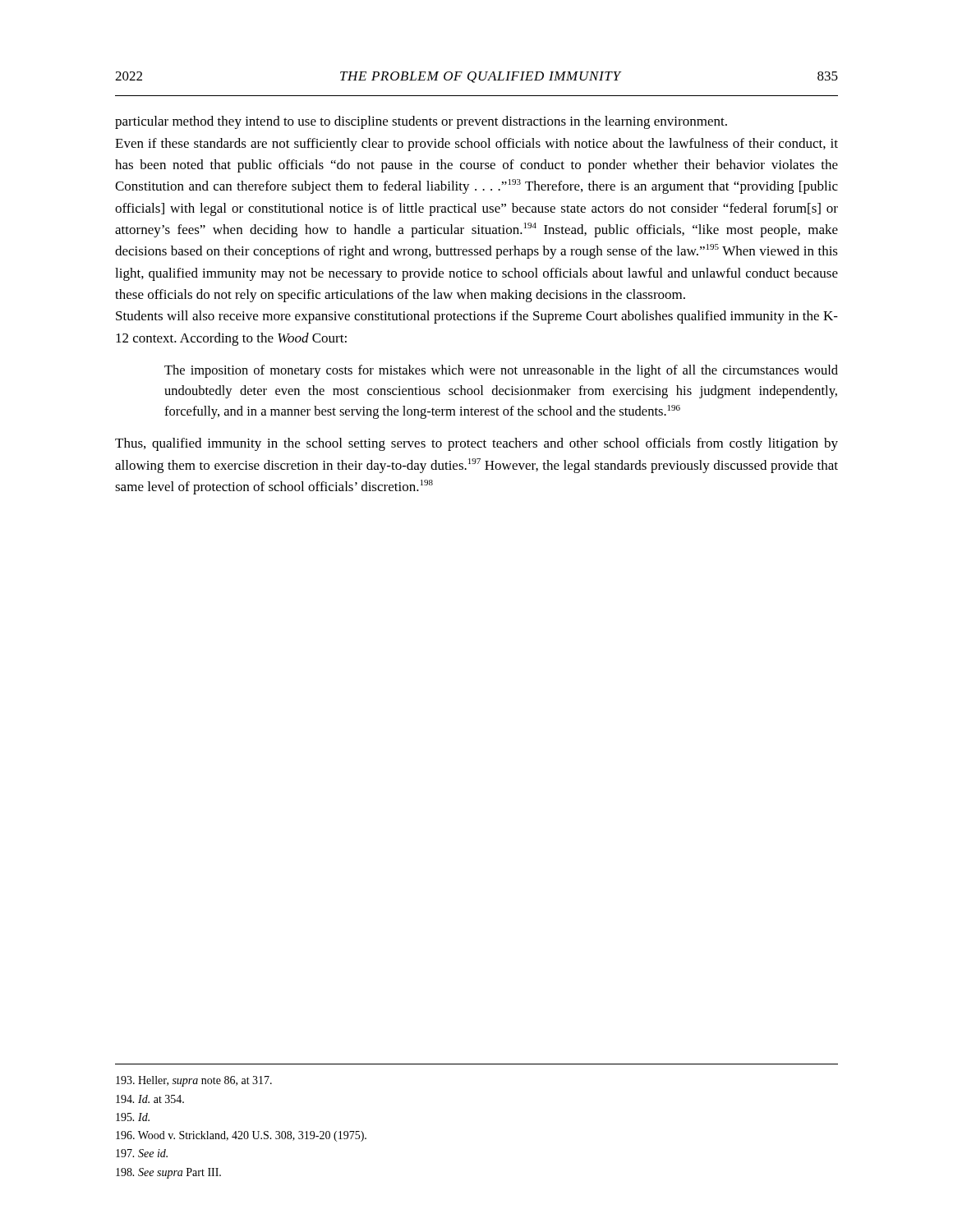Navigate to the element starting "Wood v. Strickland, 420 U.S. 308, 319-20"
Screen dimensions: 1232x953
pos(241,1136)
